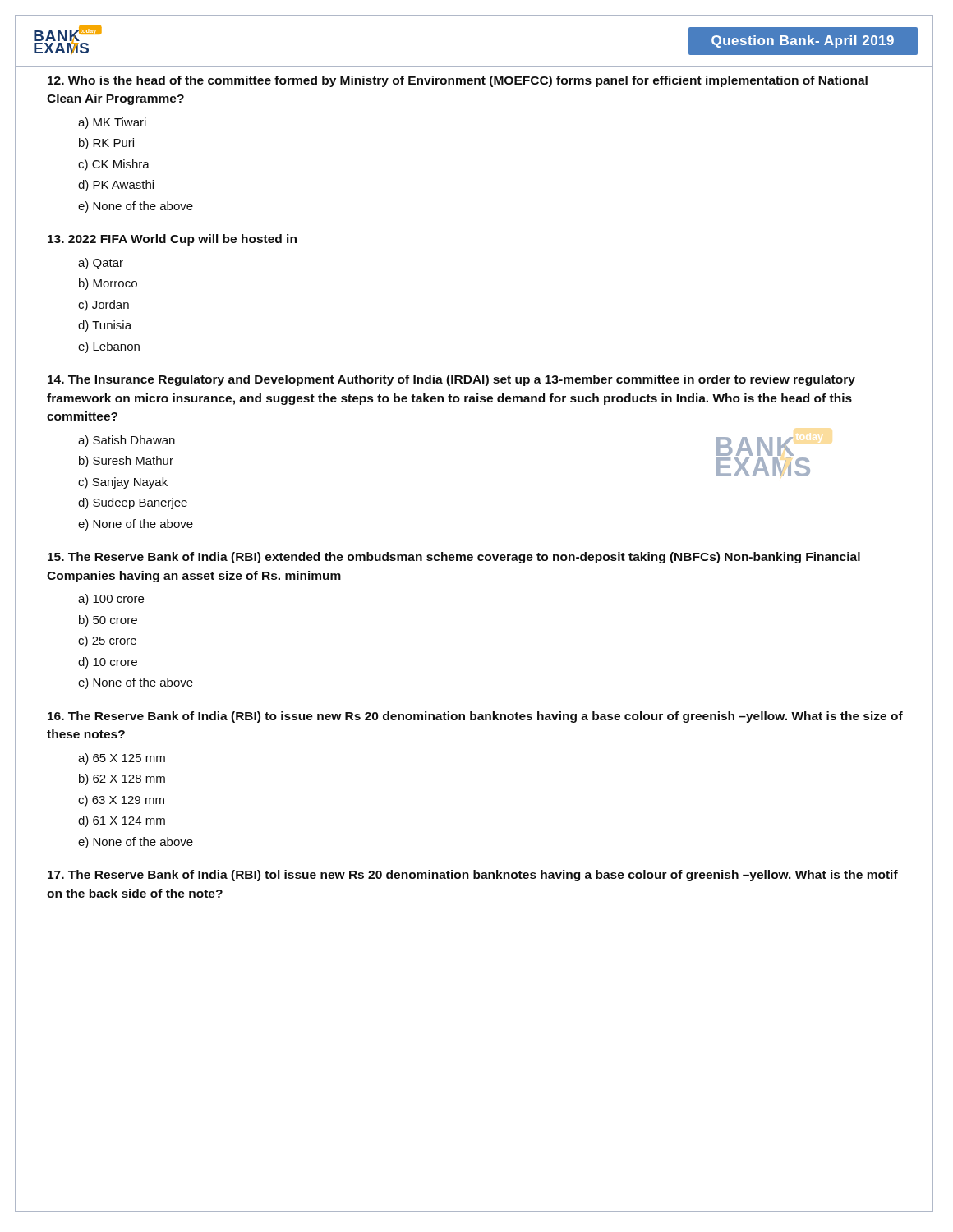Select the block starting "d) 10 crore"
The image size is (953, 1232).
(x=108, y=661)
